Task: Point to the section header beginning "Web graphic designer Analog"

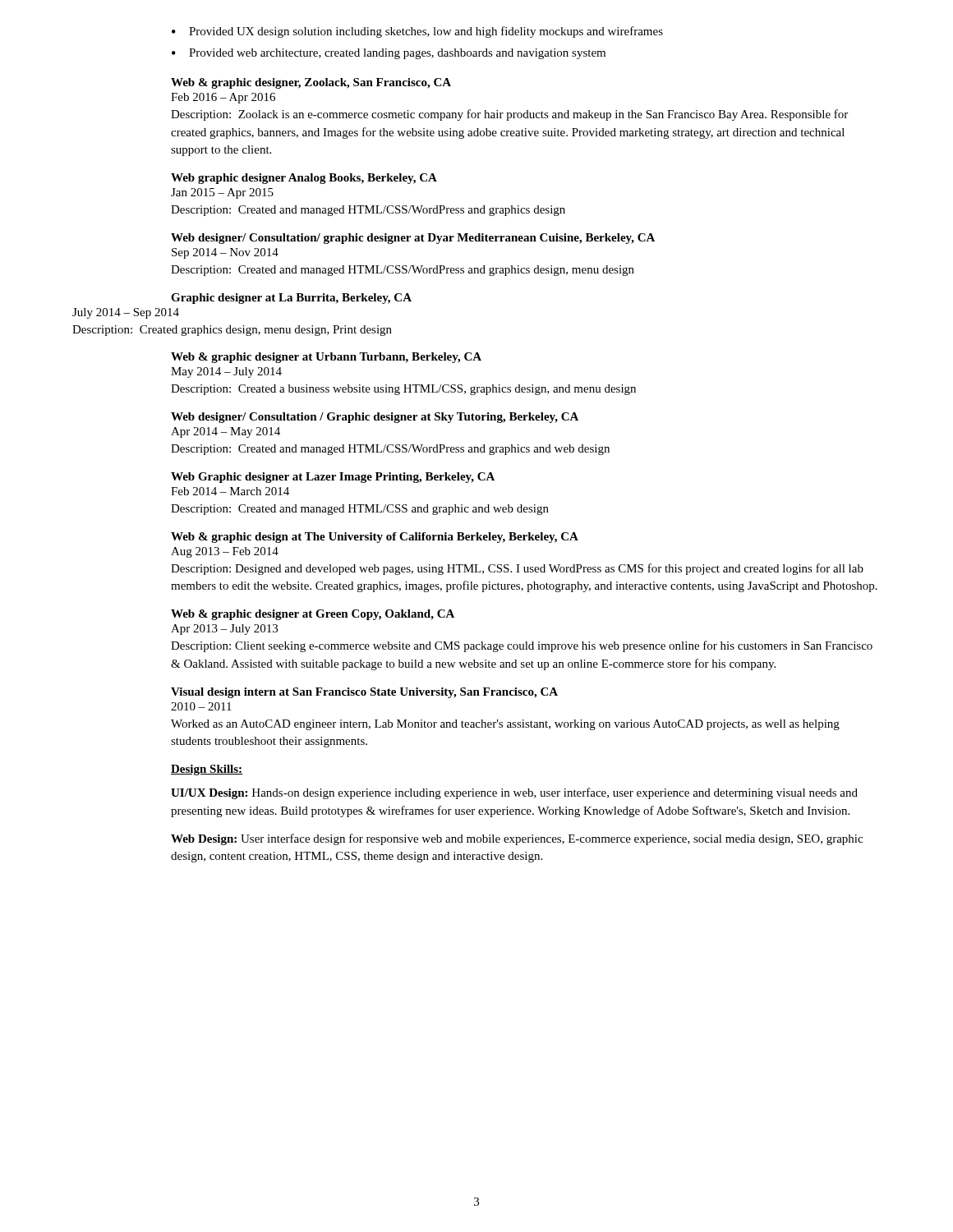Action: [x=304, y=177]
